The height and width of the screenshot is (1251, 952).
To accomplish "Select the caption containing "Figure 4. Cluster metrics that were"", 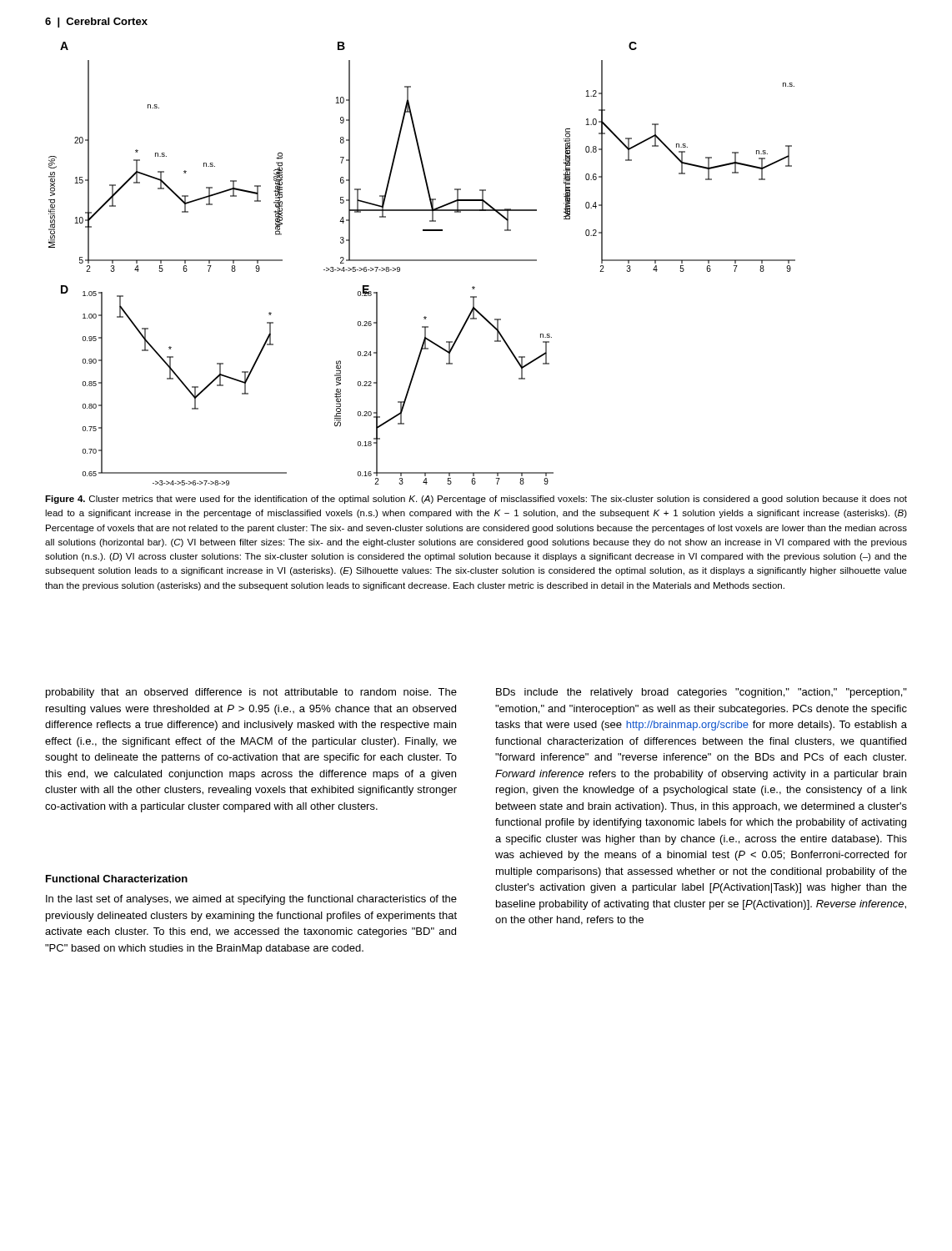I will click(x=476, y=542).
